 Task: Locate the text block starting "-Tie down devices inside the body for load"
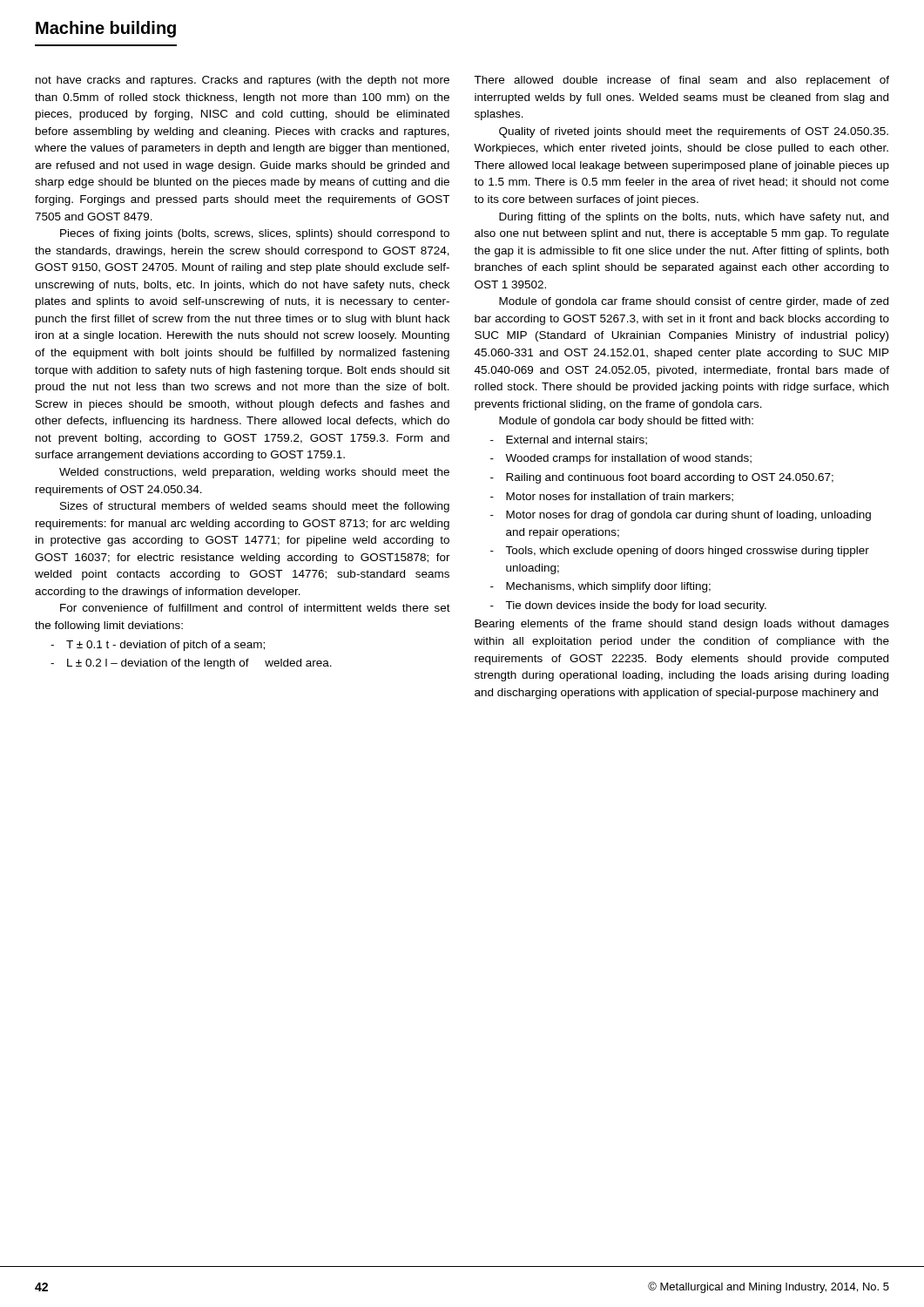[x=690, y=605]
